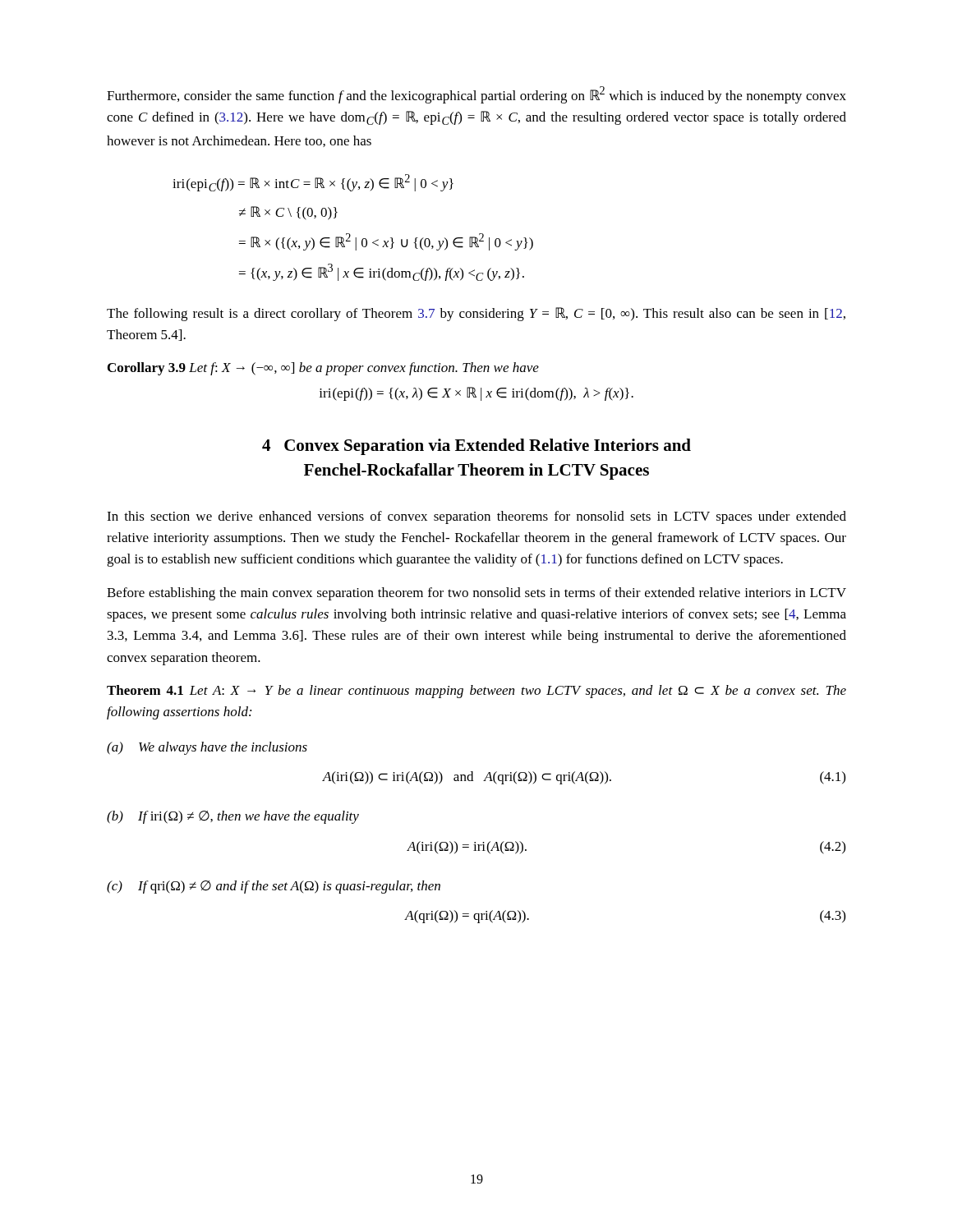953x1232 pixels.
Task: Point to the passage starting "(a) We always have"
Action: point(476,766)
